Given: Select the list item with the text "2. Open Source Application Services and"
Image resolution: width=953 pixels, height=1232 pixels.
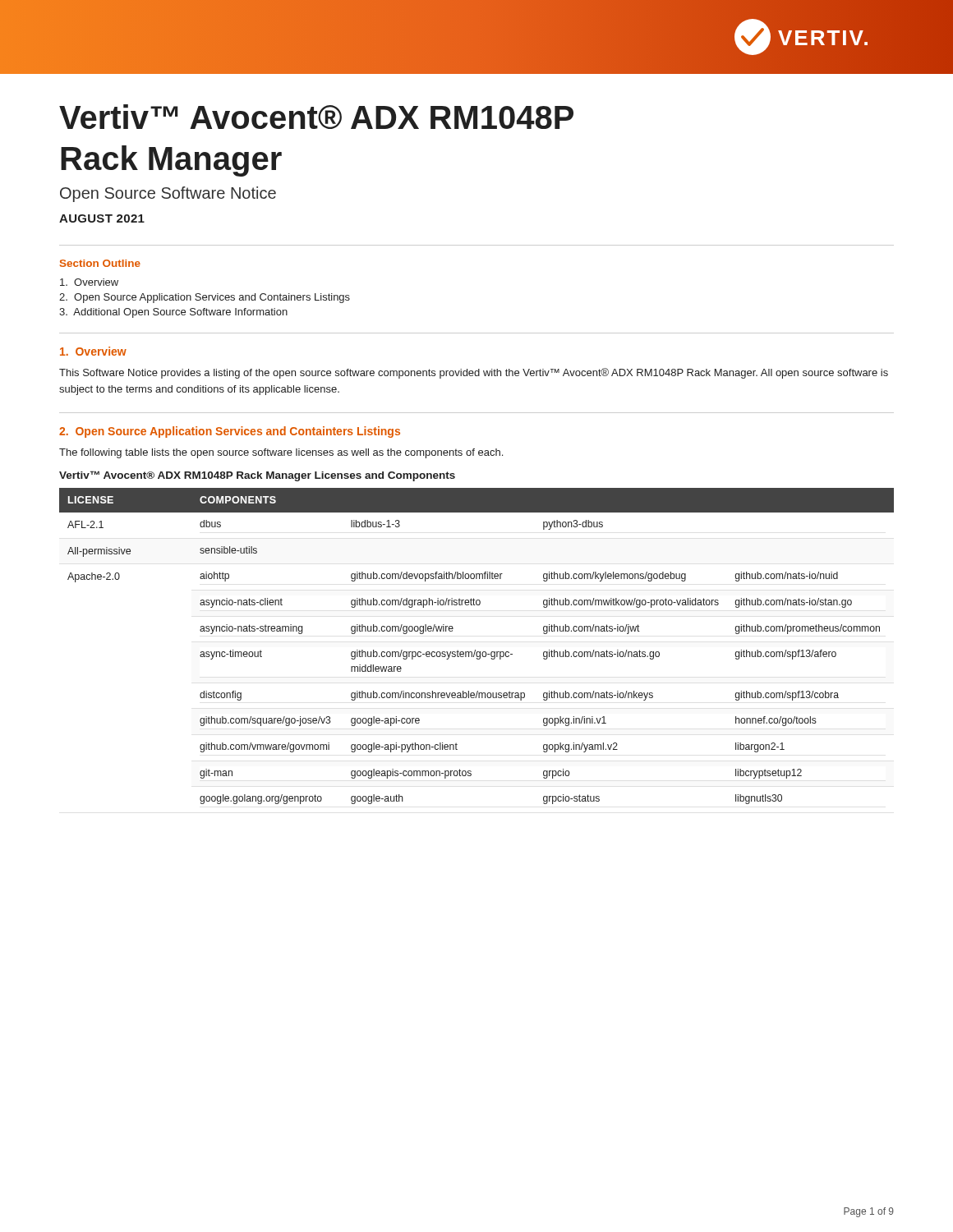Looking at the screenshot, I should tap(205, 297).
